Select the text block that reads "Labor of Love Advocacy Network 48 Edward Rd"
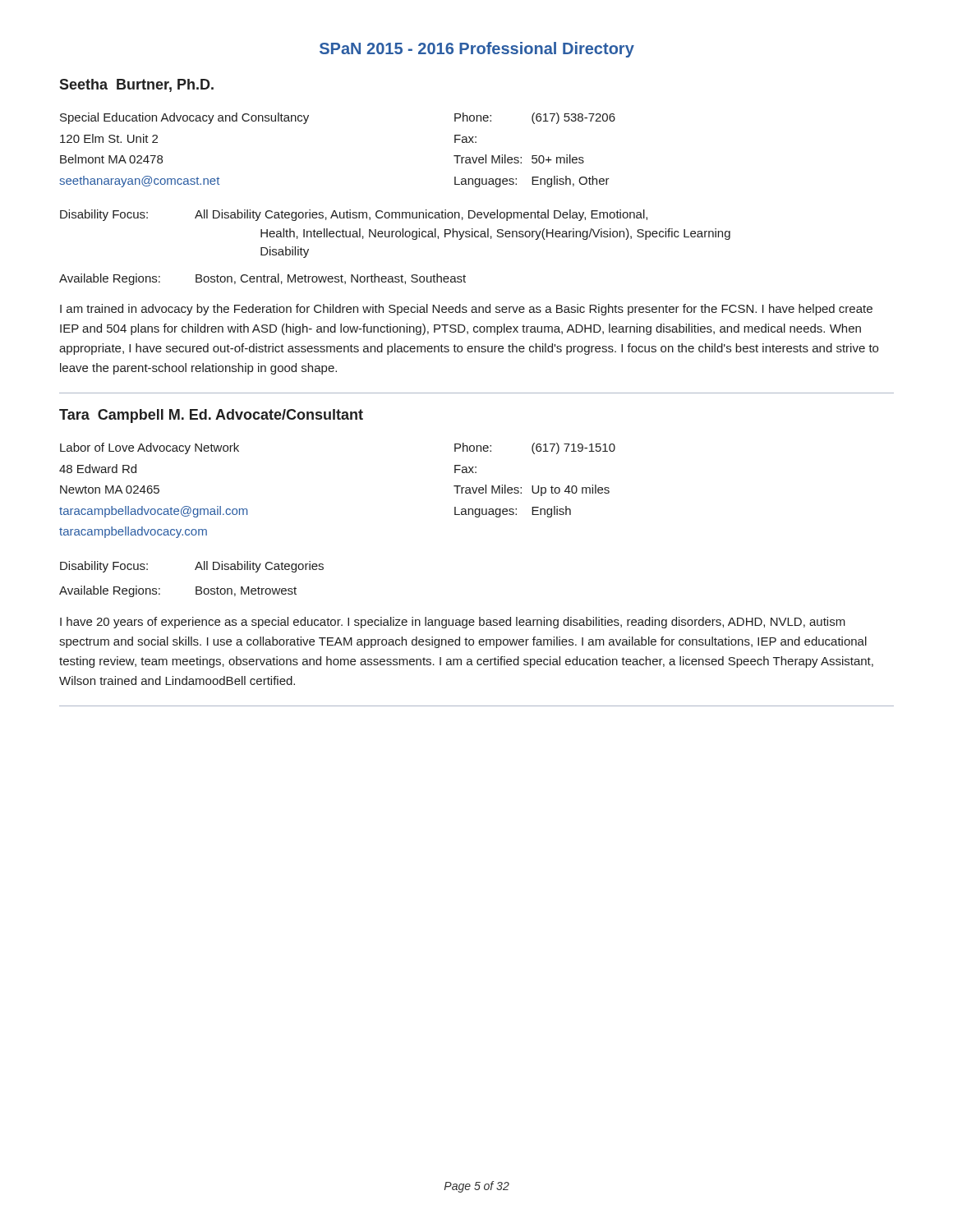Screen dimensions: 1232x953 pyautogui.click(x=151, y=448)
